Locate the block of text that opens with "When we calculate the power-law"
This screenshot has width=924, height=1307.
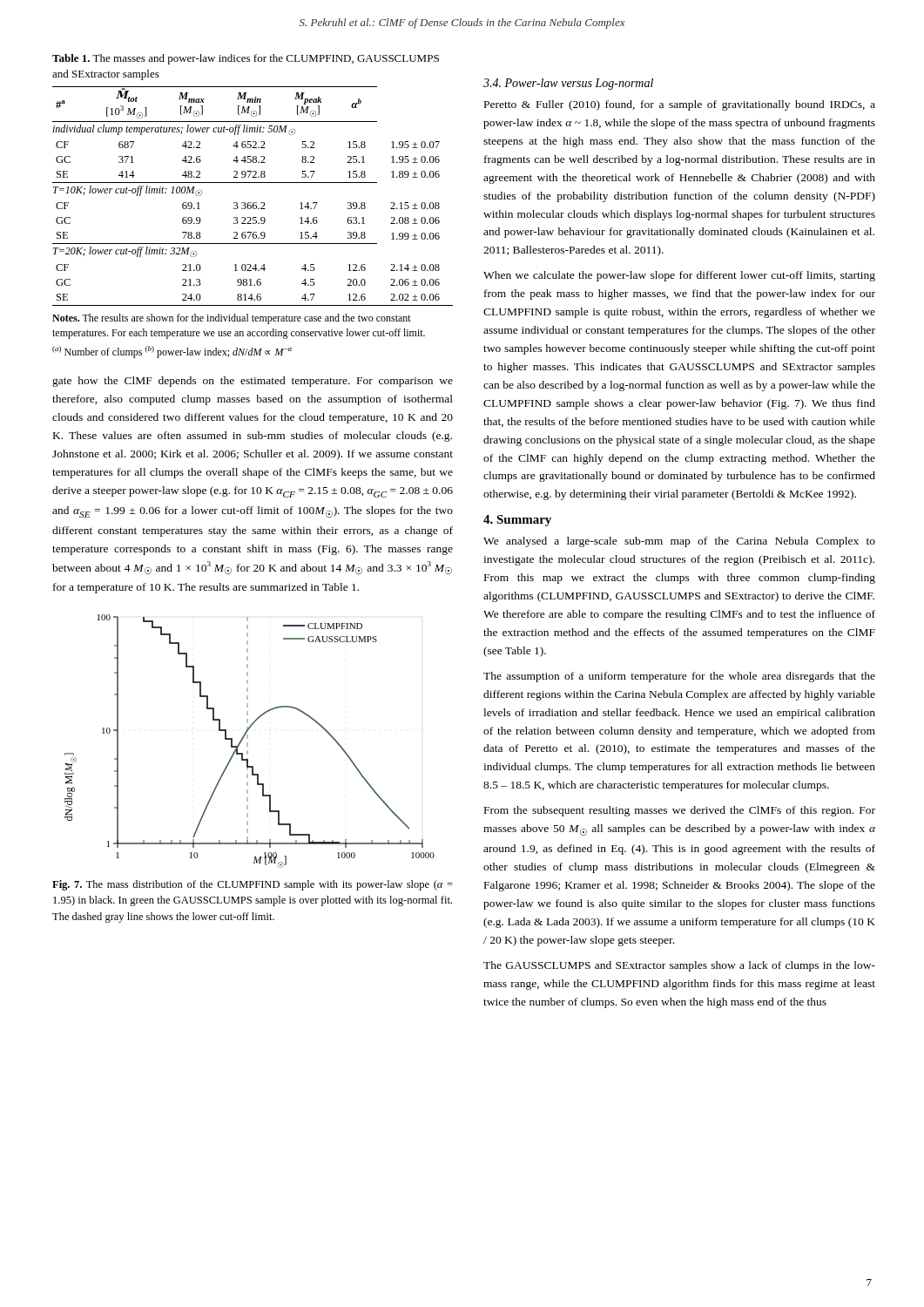[x=679, y=385]
